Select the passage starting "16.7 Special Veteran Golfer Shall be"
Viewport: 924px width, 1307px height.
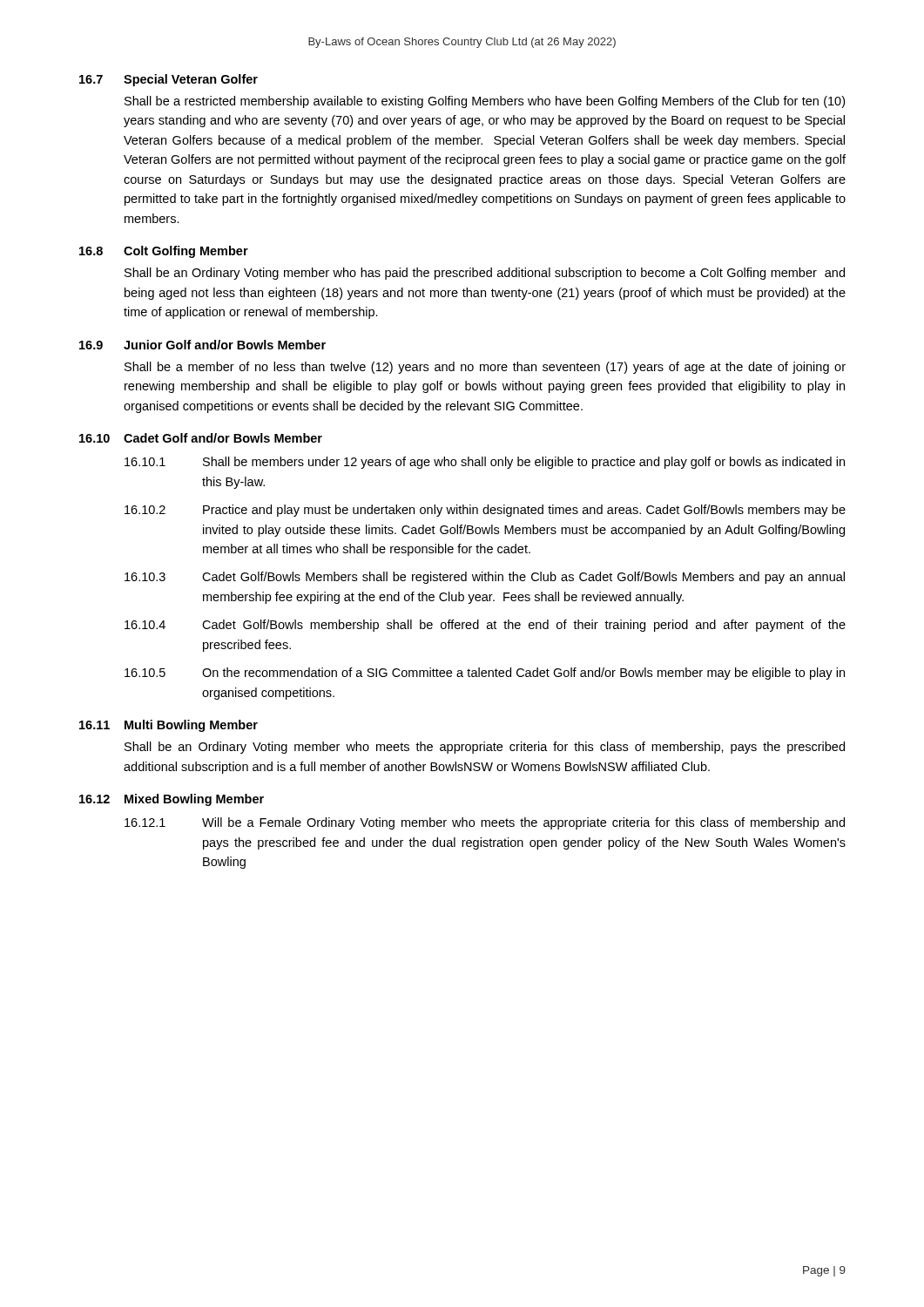click(x=462, y=150)
